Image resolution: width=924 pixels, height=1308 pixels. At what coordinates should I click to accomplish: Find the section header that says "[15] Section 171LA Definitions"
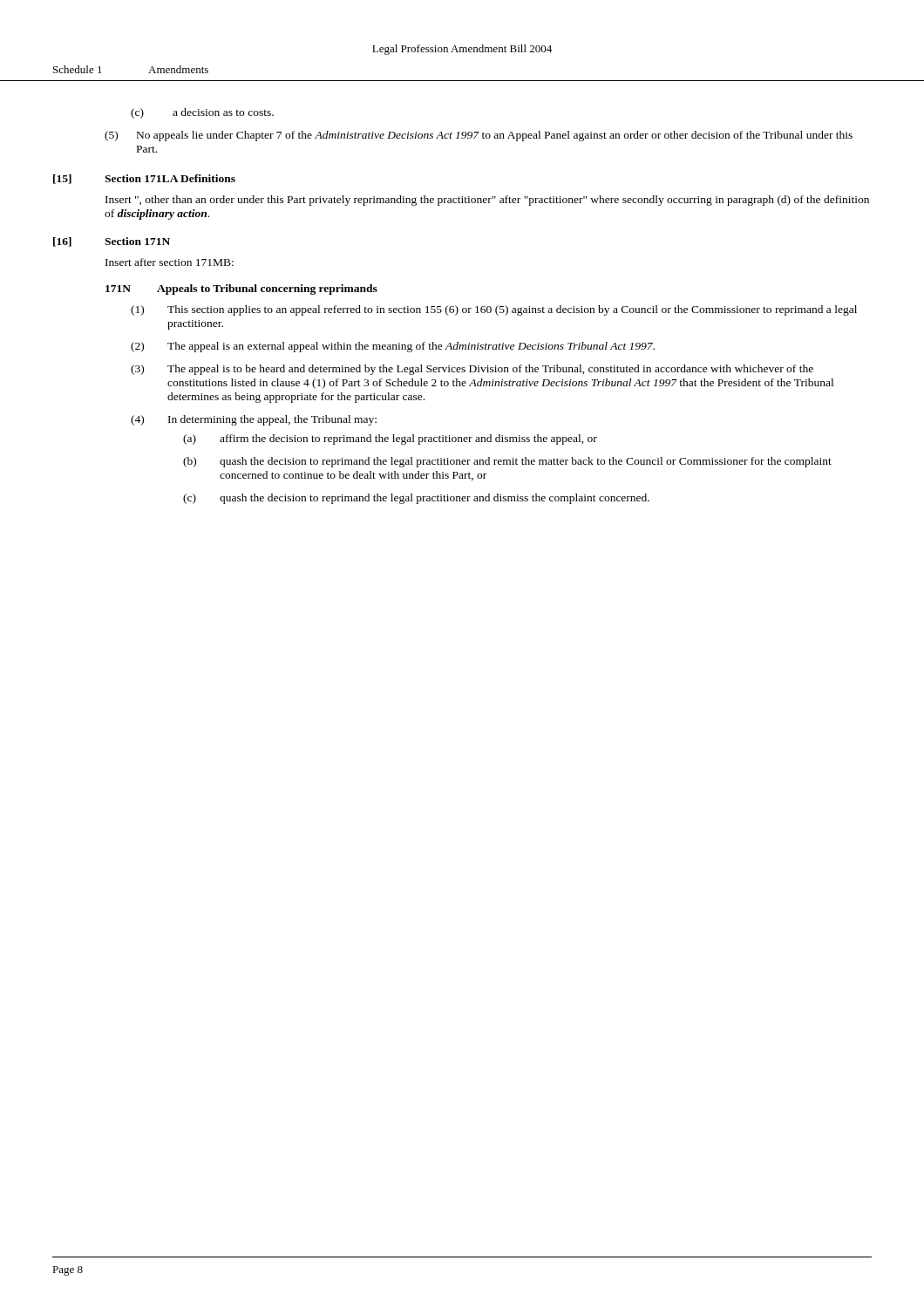[x=144, y=179]
